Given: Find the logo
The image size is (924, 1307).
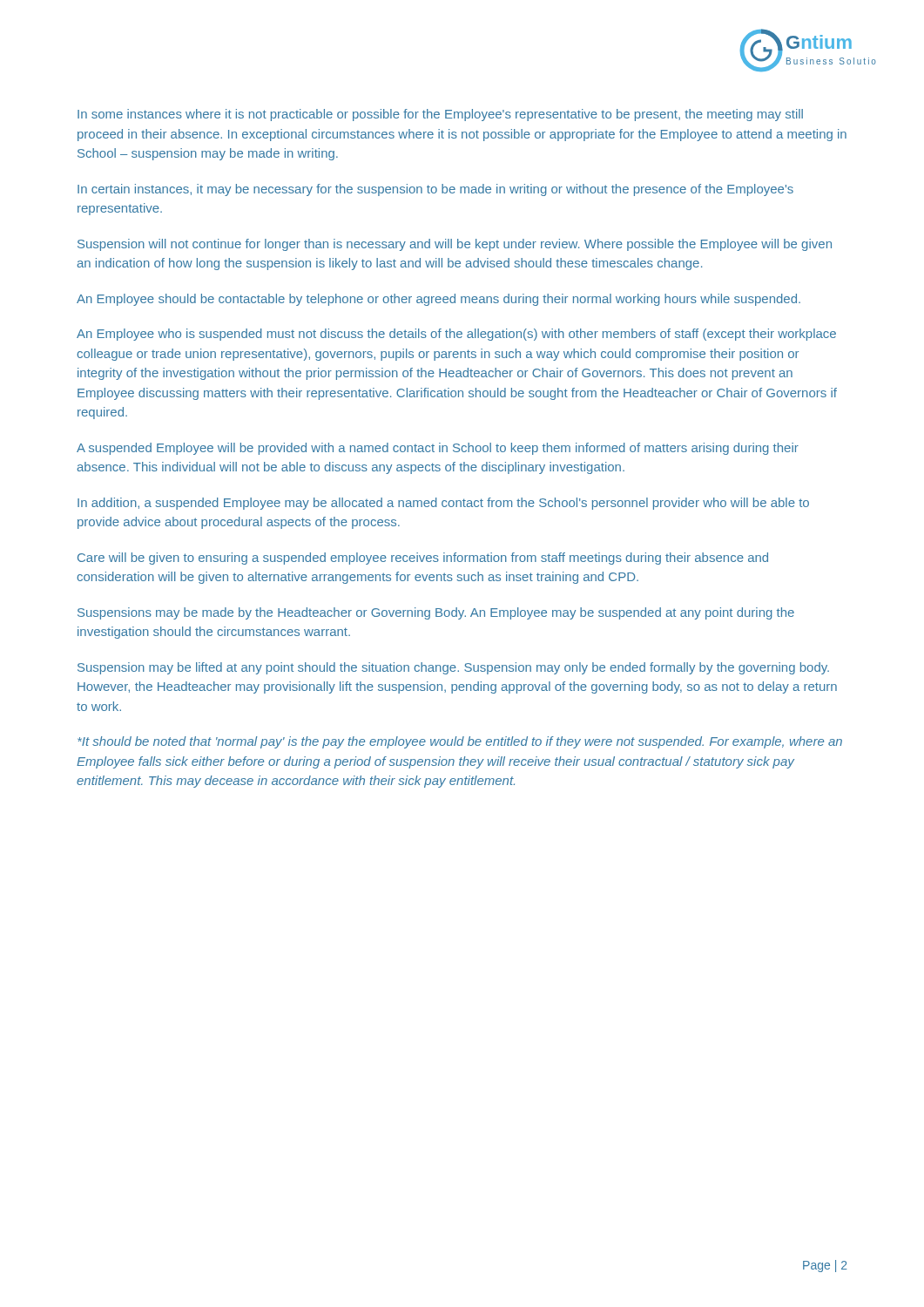Looking at the screenshot, I should (x=806, y=54).
